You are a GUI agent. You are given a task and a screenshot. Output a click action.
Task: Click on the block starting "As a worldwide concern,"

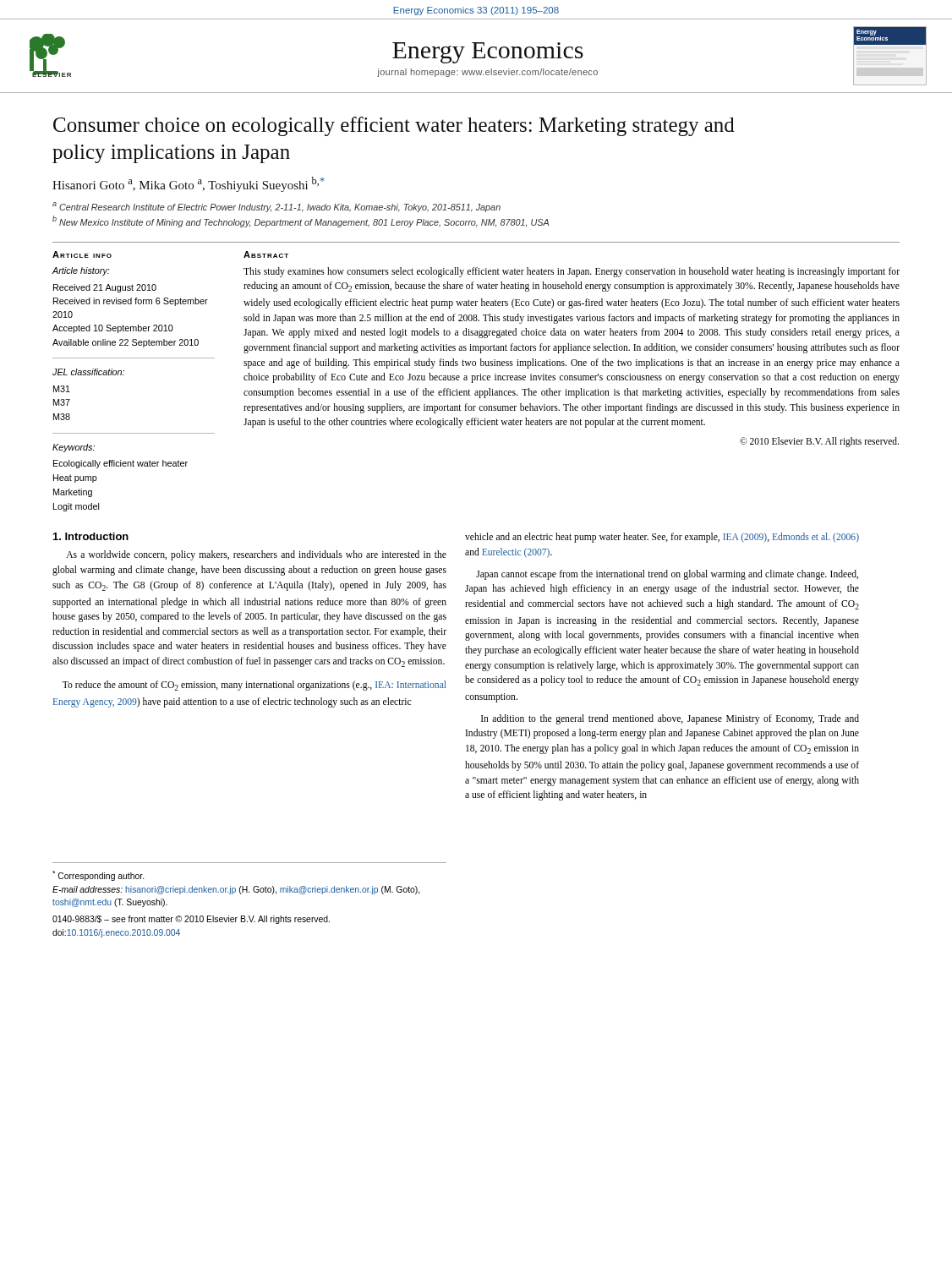249,609
